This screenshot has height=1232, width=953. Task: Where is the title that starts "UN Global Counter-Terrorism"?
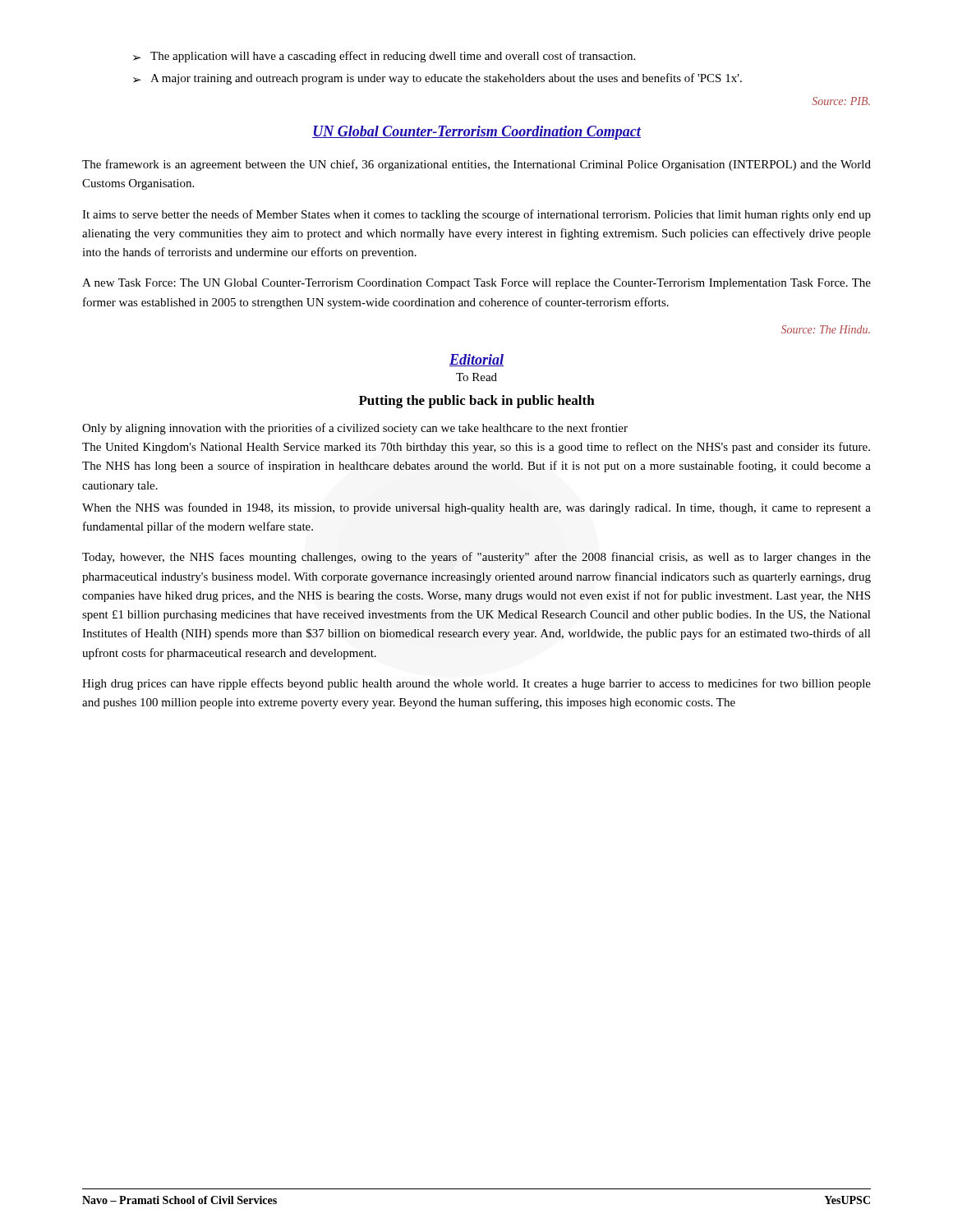click(x=476, y=131)
